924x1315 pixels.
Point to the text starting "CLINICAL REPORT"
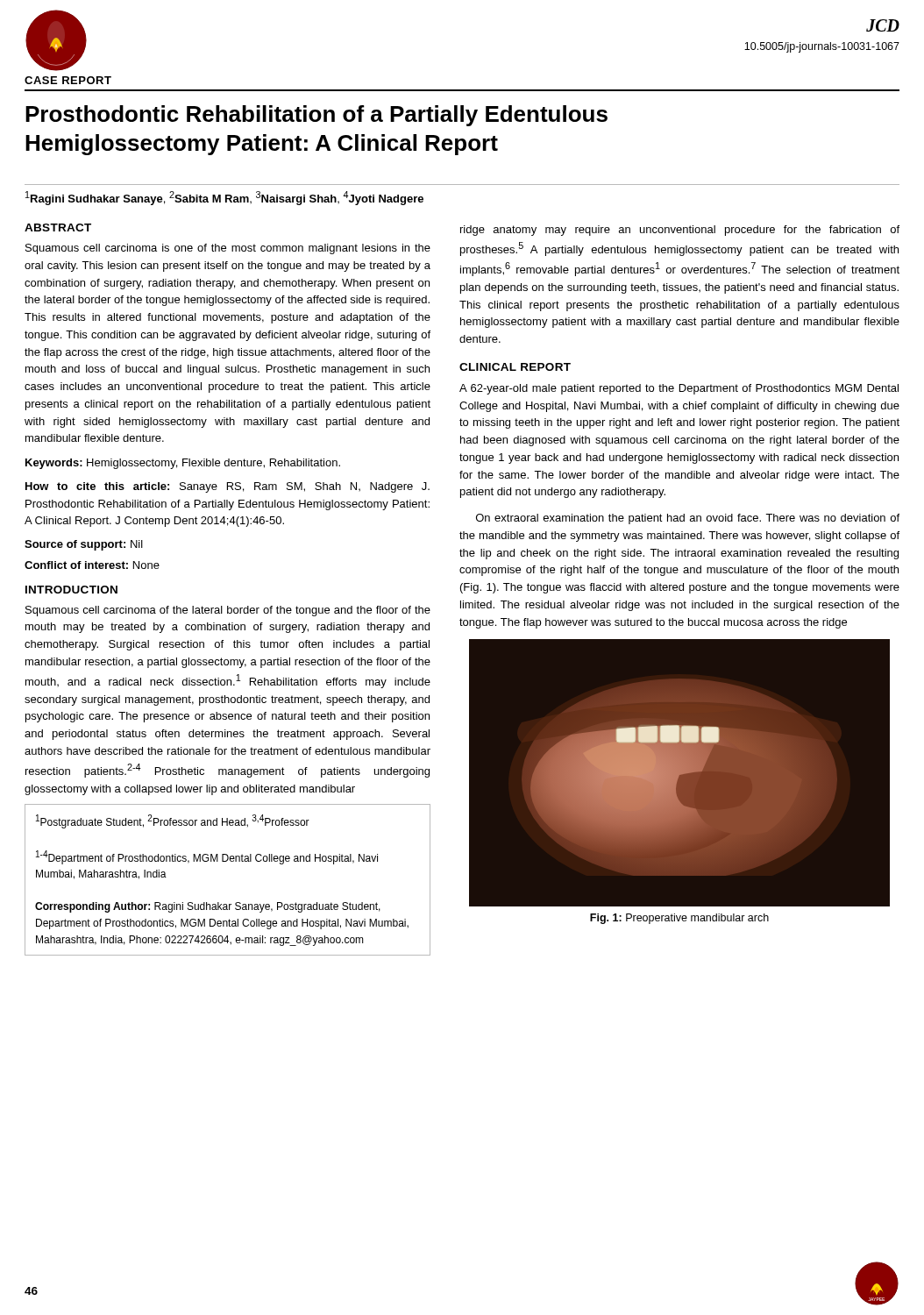(x=515, y=367)
